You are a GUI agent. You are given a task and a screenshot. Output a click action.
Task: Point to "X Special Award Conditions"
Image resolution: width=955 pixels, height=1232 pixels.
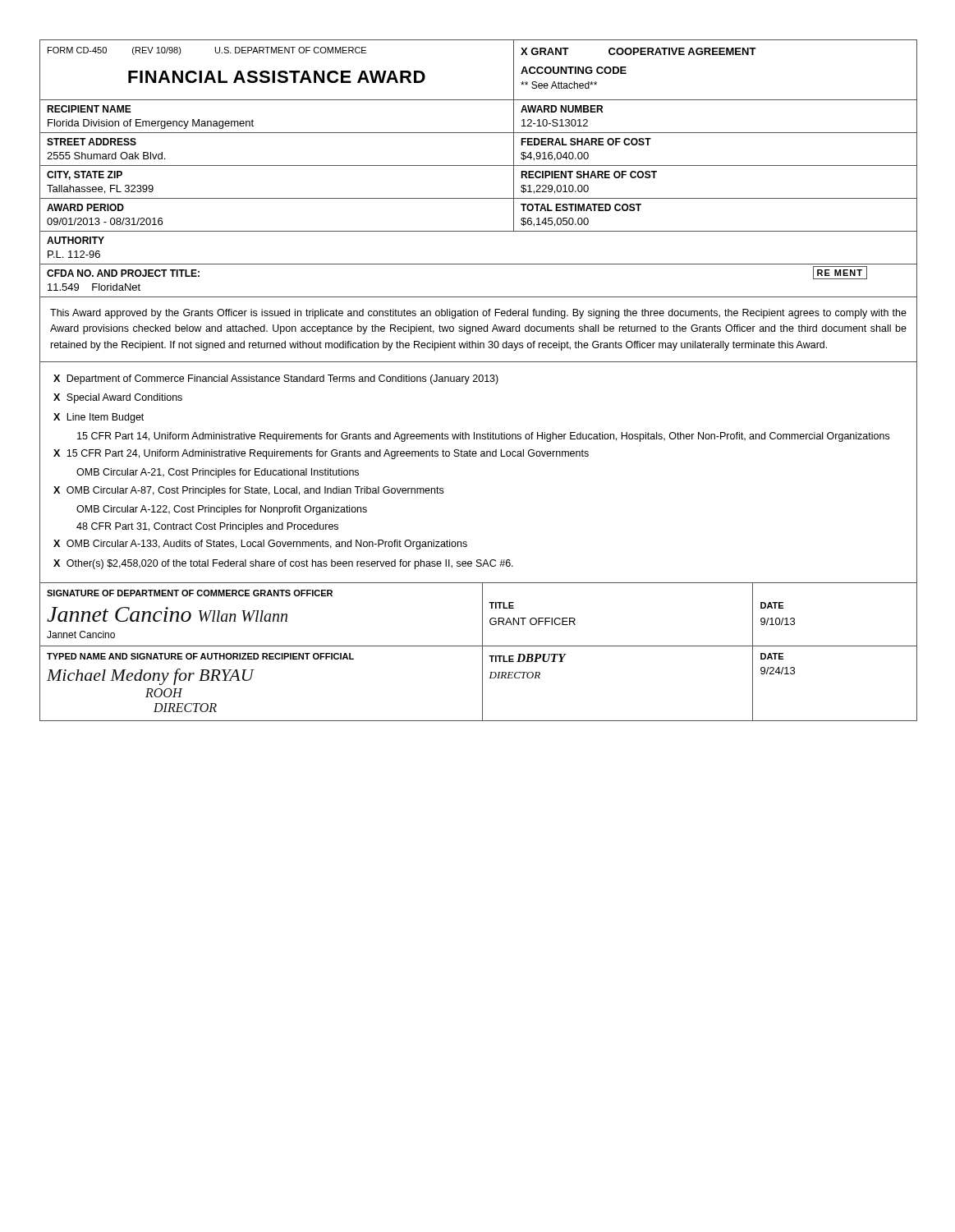coord(118,398)
